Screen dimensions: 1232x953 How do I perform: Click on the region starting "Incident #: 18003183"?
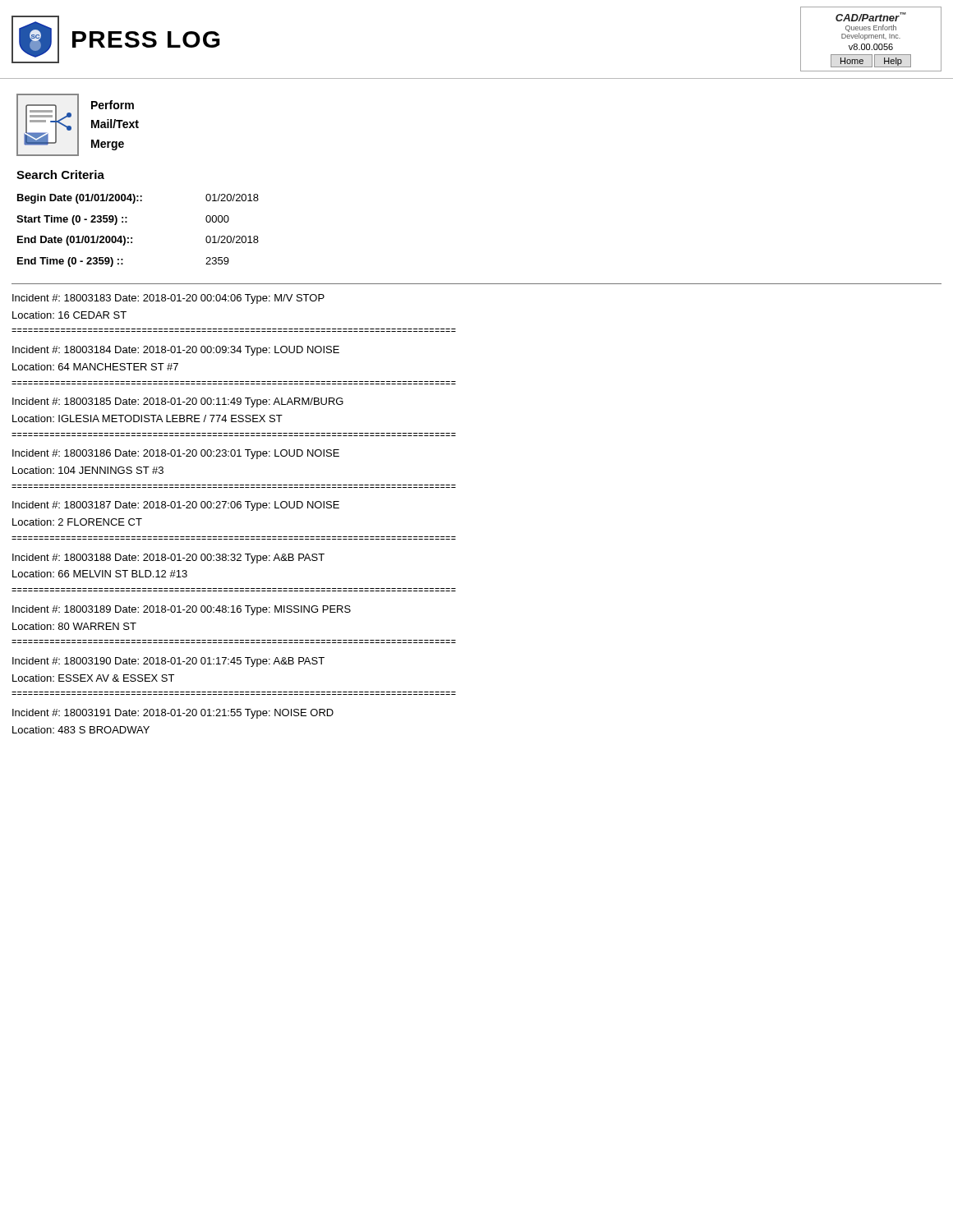(168, 306)
